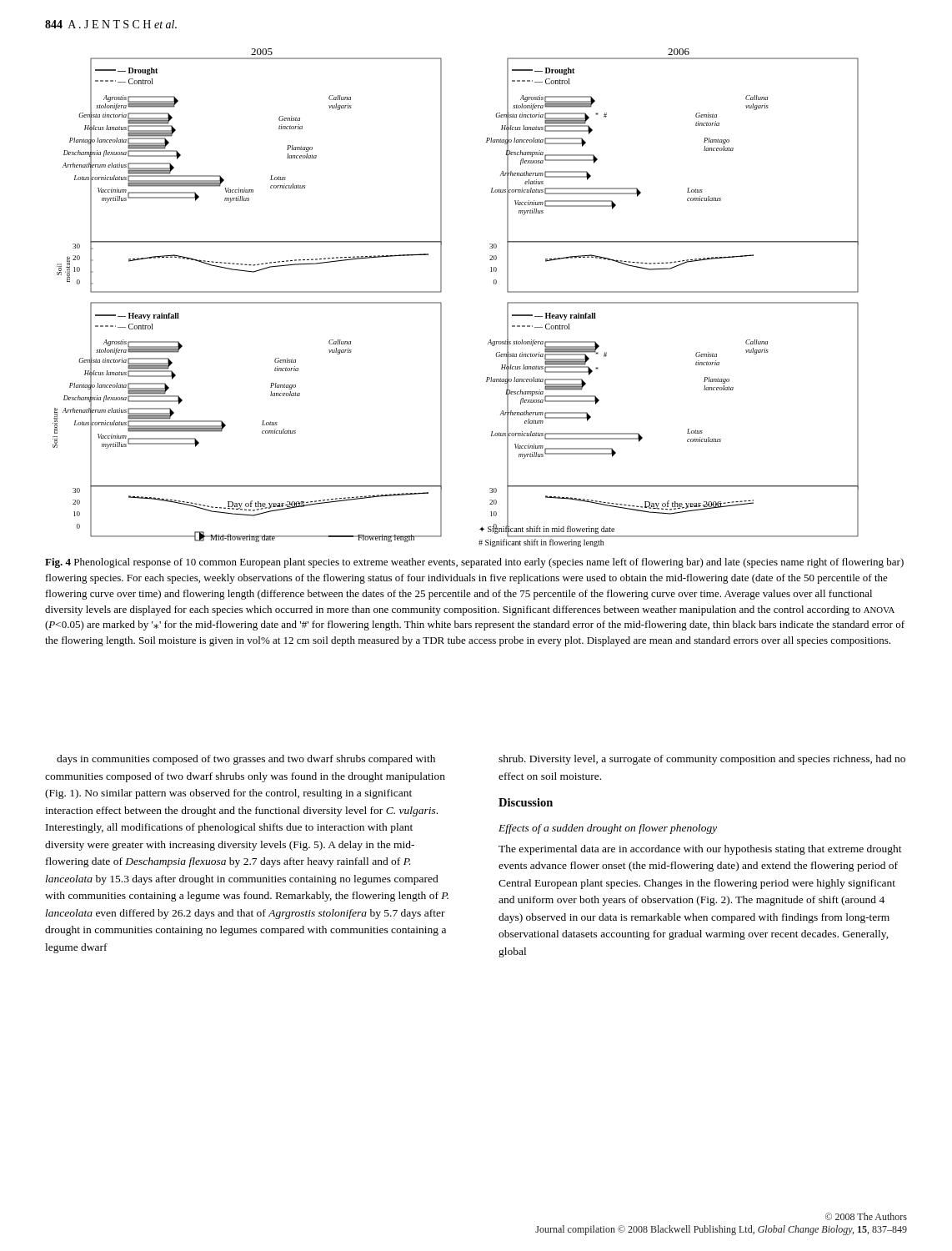Locate the text block that says "shrub. Diversity level, a surrogate of community composition"
The height and width of the screenshot is (1251, 952).
[x=703, y=855]
